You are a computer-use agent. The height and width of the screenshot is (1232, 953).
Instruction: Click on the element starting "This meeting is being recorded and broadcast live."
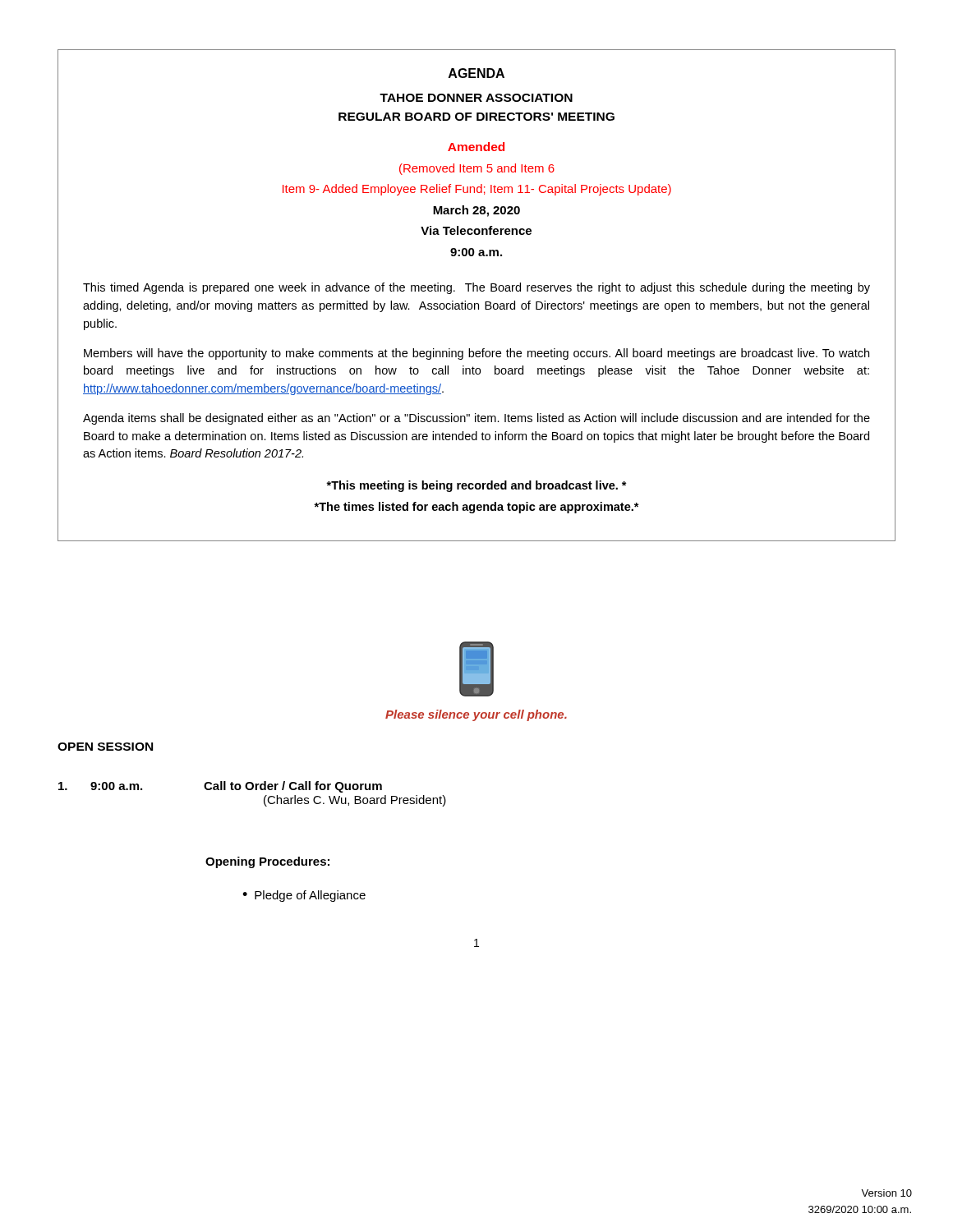[x=476, y=496]
